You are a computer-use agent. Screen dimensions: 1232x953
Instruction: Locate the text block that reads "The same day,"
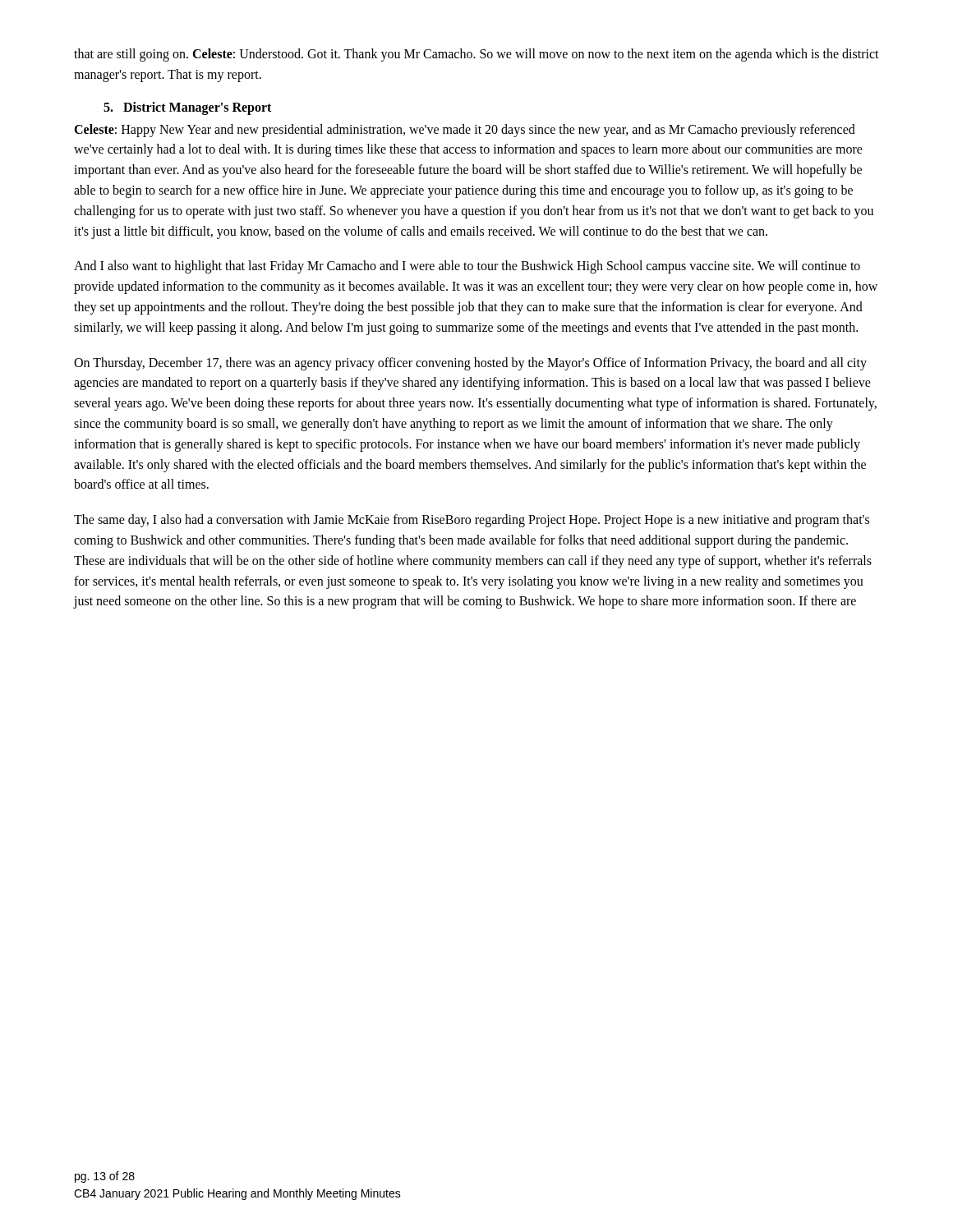473,560
